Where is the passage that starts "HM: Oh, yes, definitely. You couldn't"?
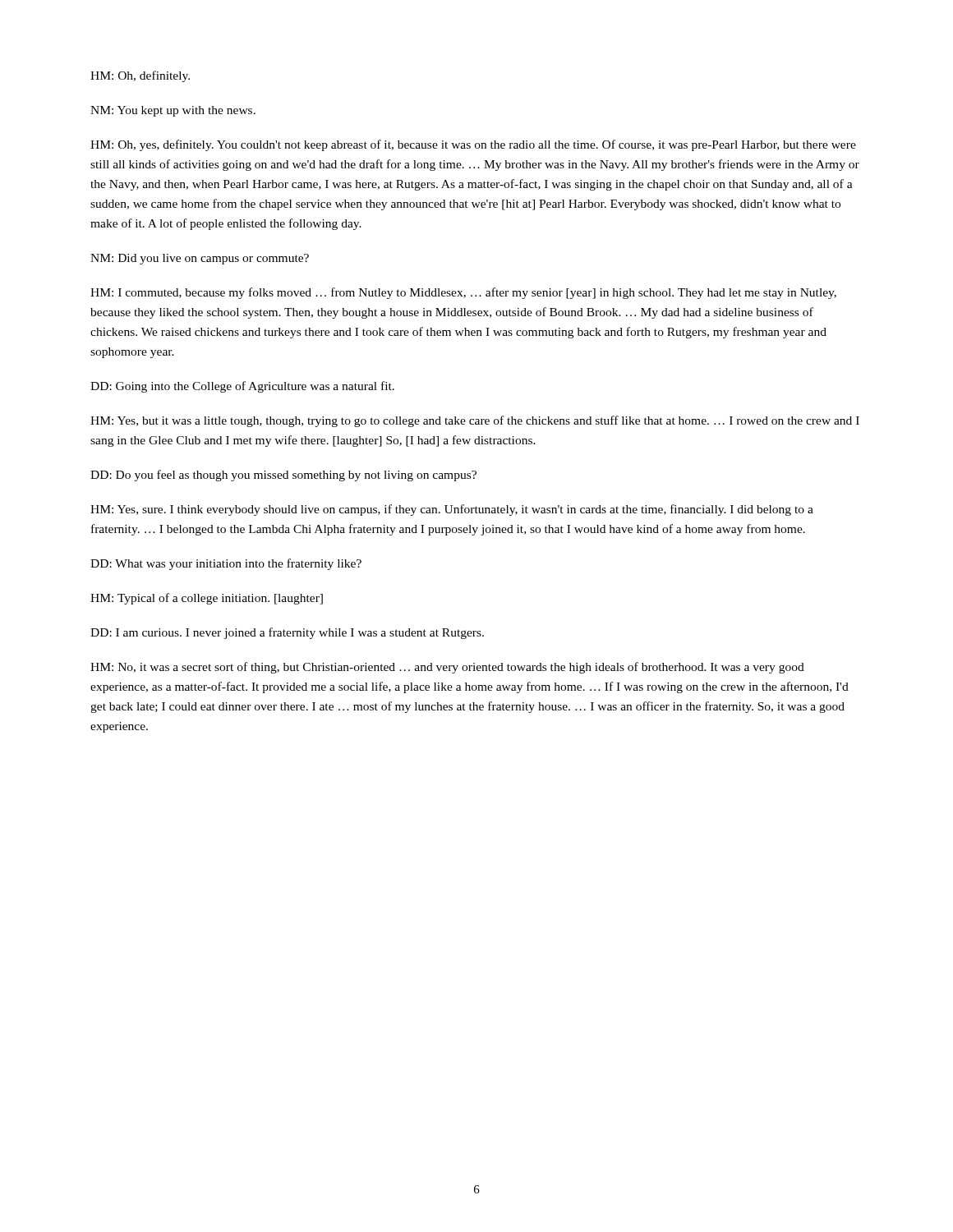 tap(475, 184)
